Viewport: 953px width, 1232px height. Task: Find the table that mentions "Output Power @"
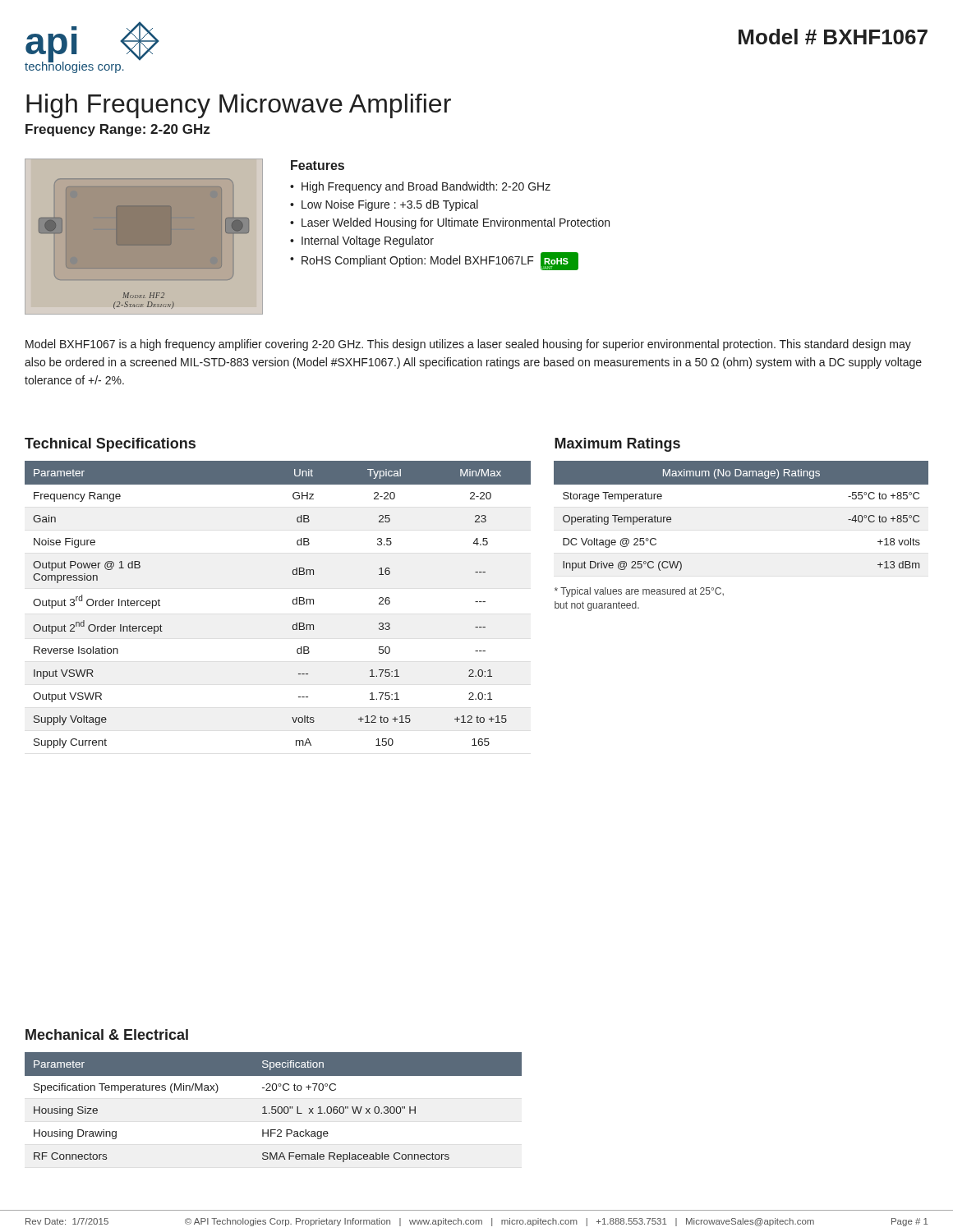pos(278,607)
